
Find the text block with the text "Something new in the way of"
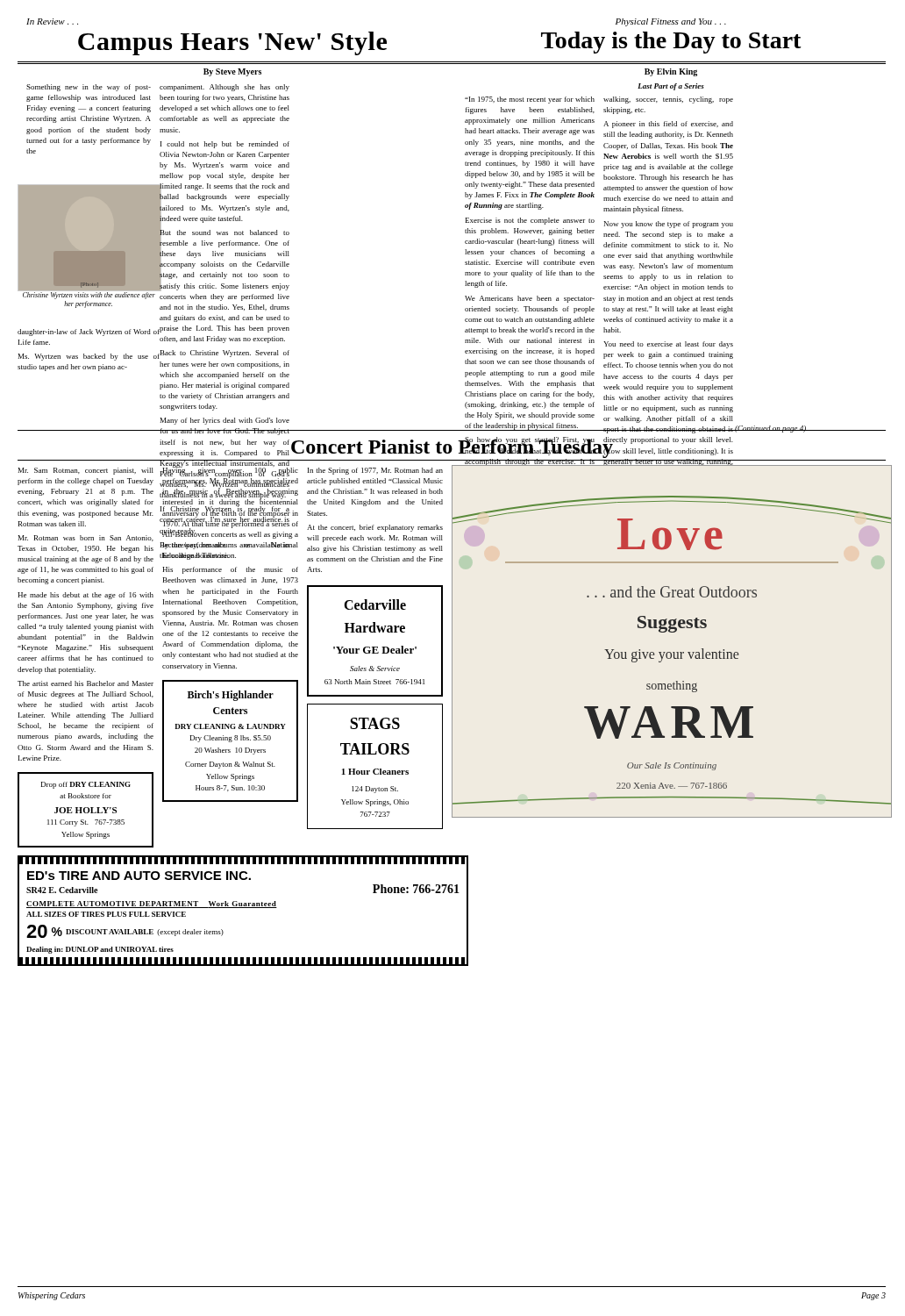click(89, 119)
